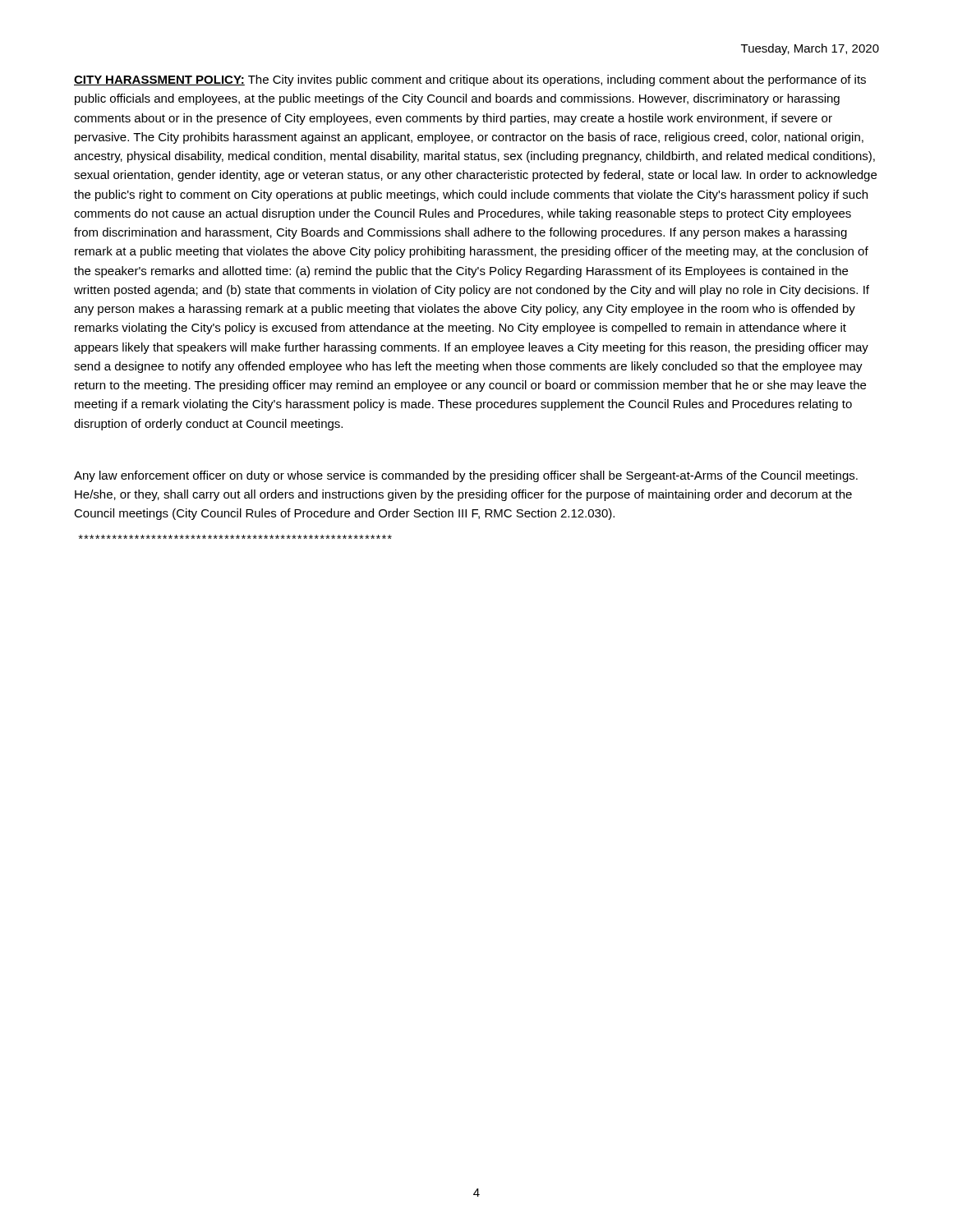The width and height of the screenshot is (953, 1232).
Task: Locate the text block that reads "CITY HARASSMENT POLICY: The City invites public"
Action: pos(476,251)
